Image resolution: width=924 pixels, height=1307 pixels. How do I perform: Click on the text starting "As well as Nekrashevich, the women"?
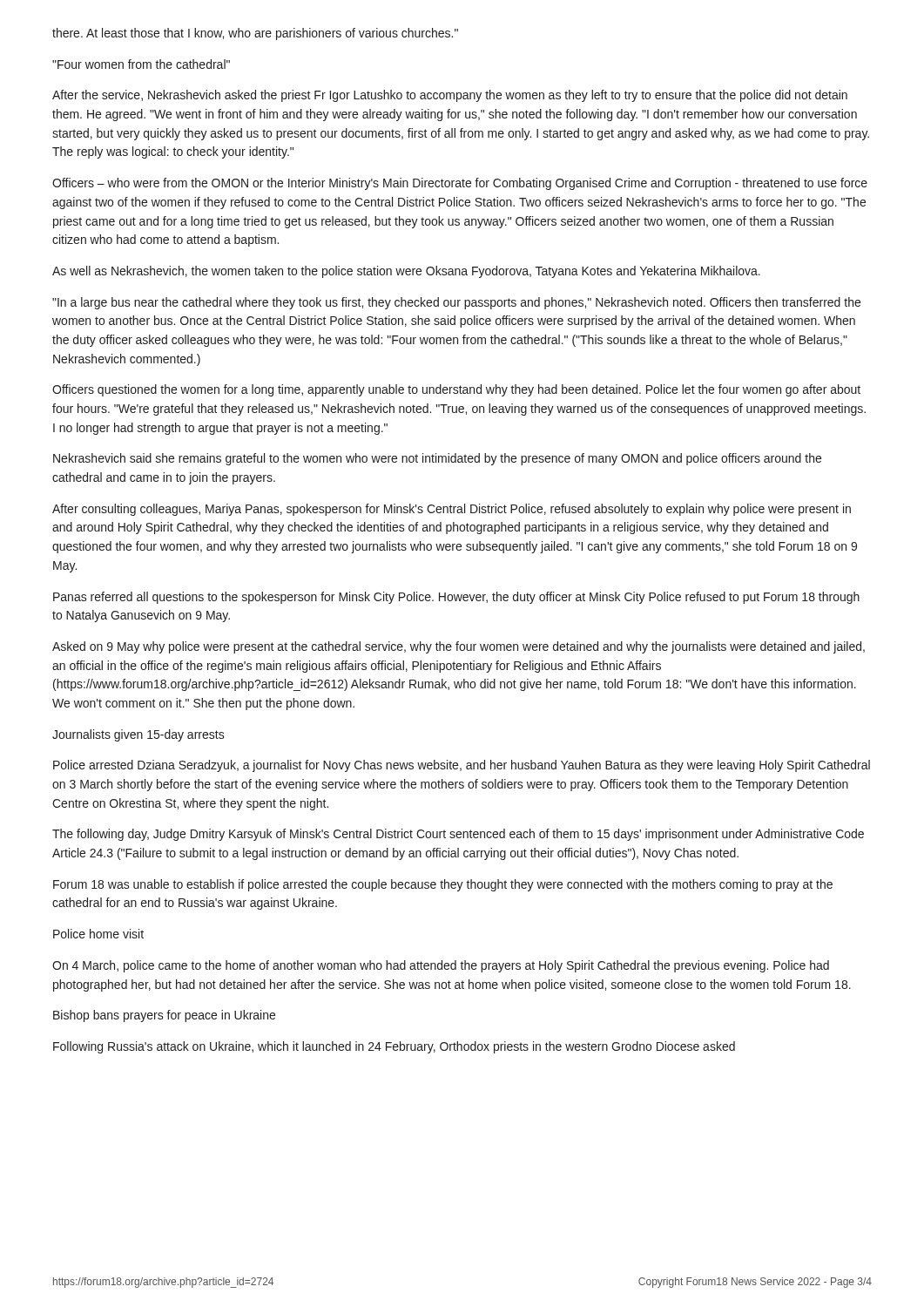coord(407,271)
